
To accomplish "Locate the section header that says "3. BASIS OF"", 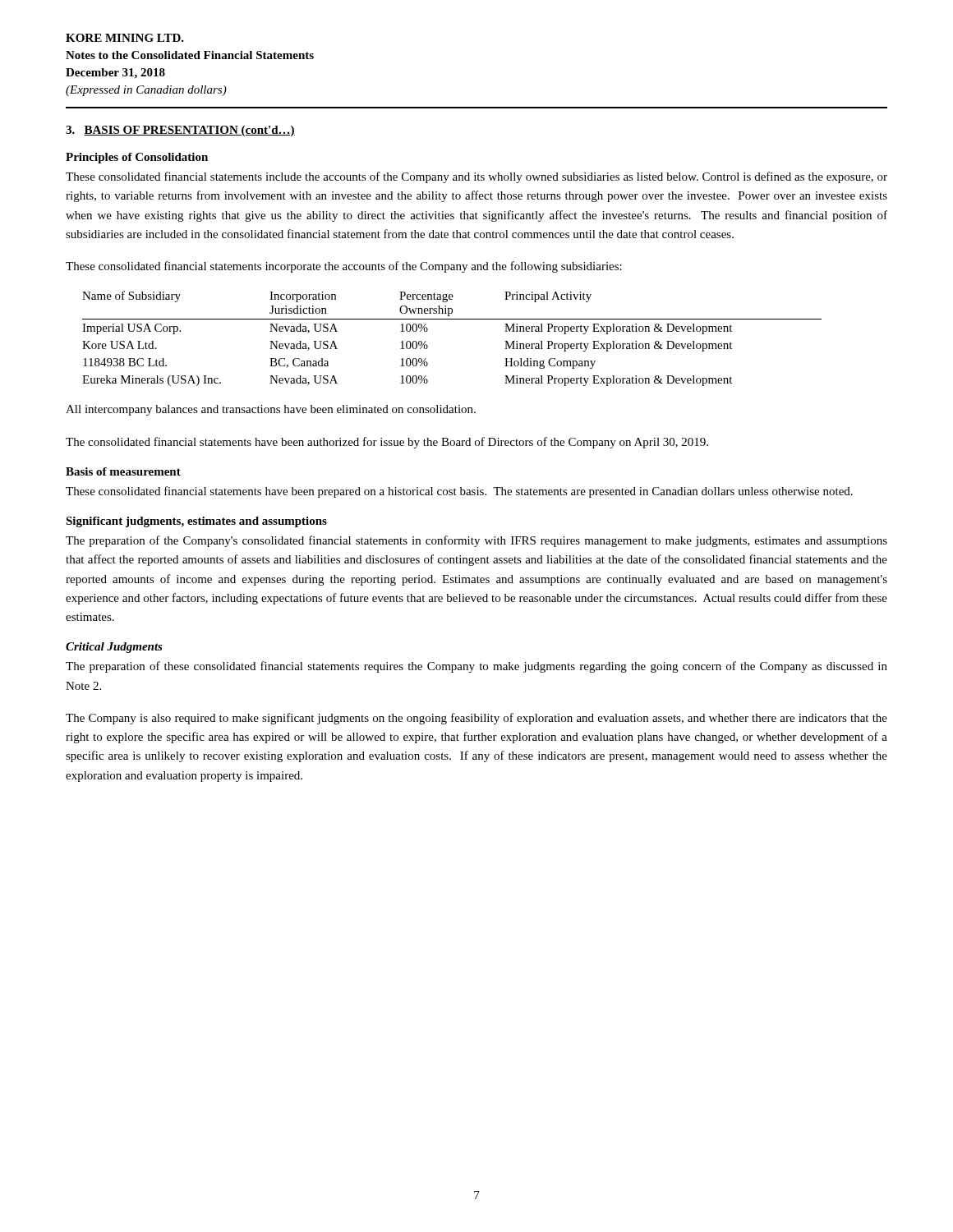I will click(x=180, y=130).
